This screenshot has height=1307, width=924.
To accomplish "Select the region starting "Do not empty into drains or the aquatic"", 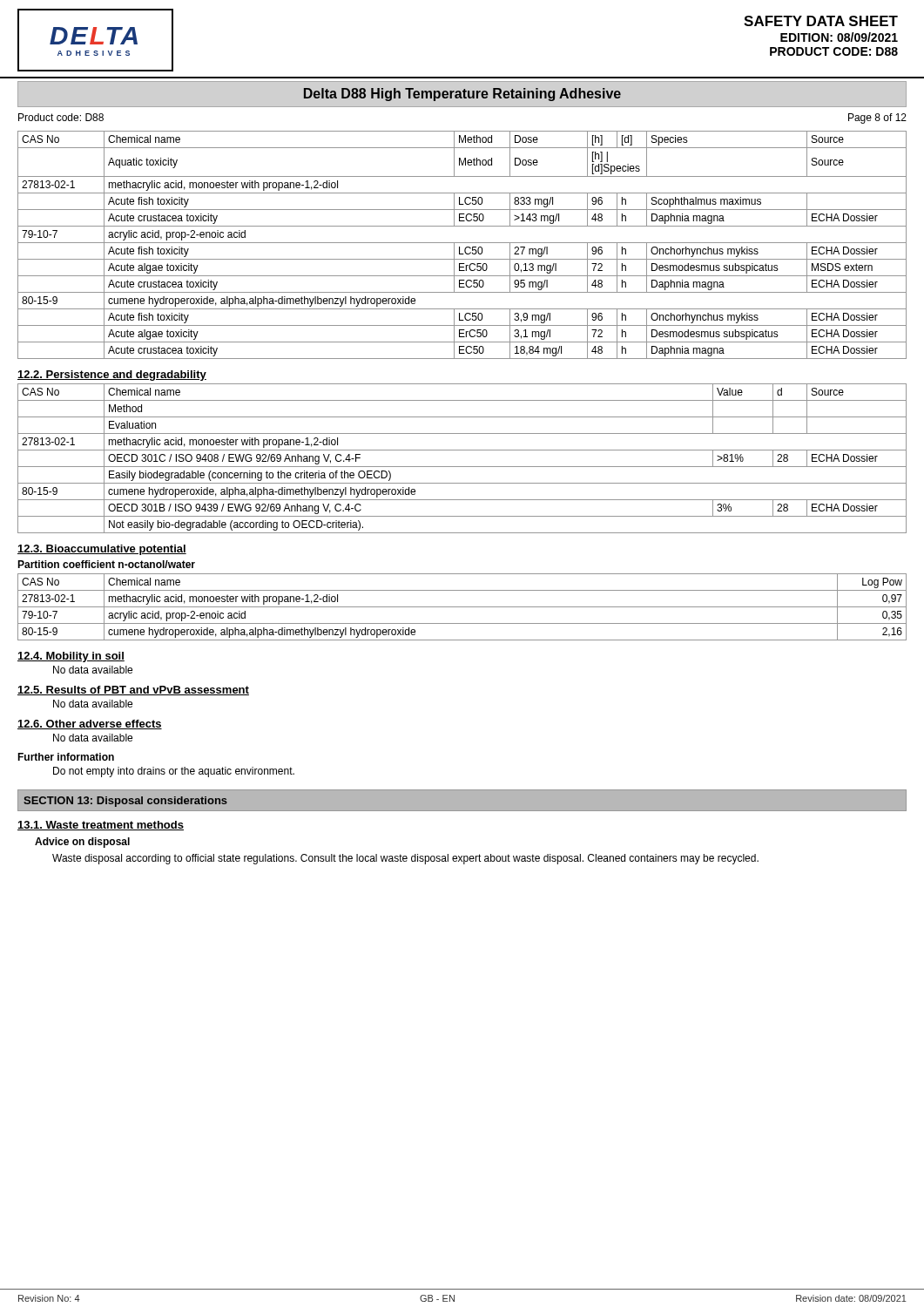I will (x=174, y=771).
